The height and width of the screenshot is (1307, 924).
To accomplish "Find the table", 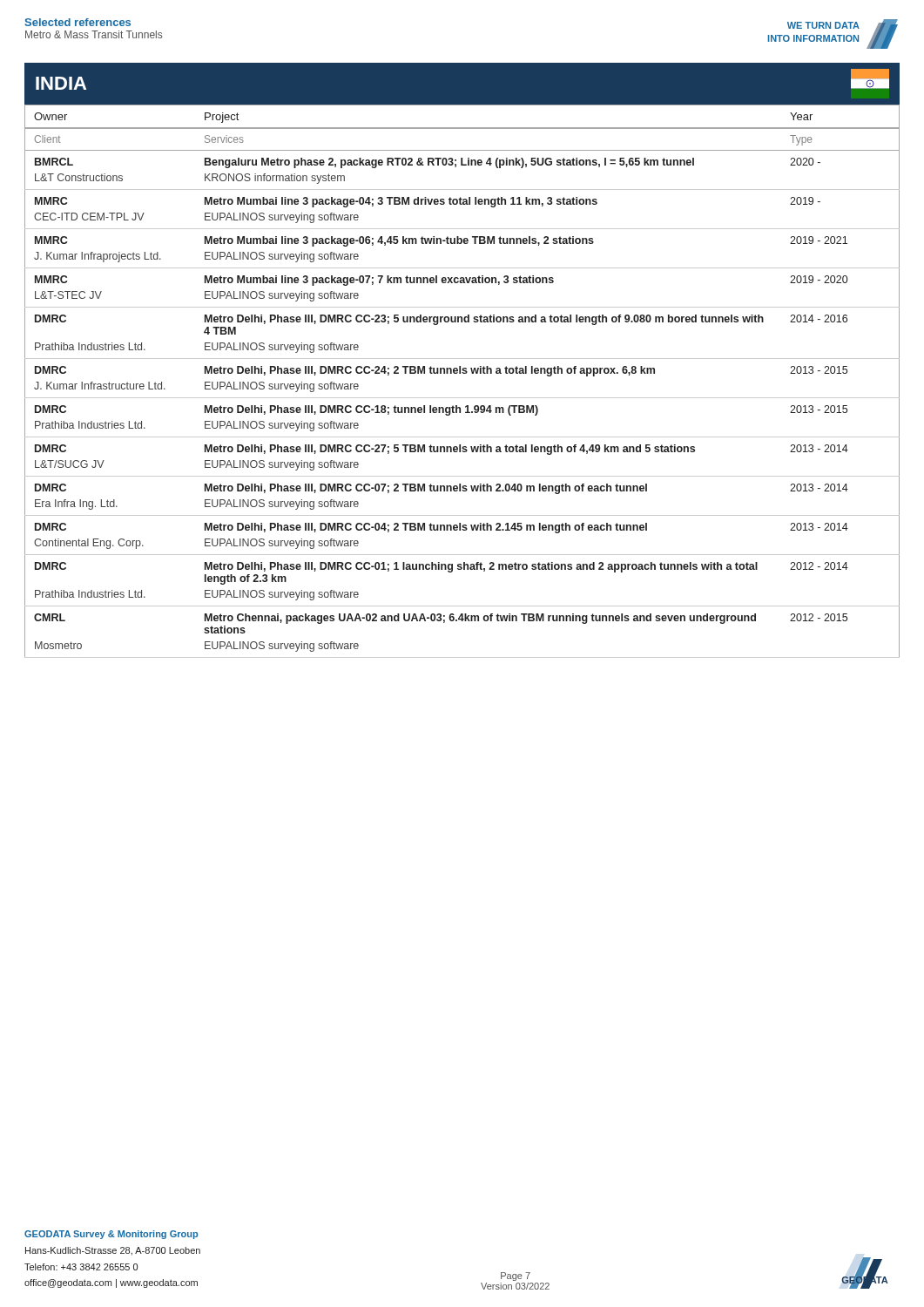I will click(x=462, y=360).
